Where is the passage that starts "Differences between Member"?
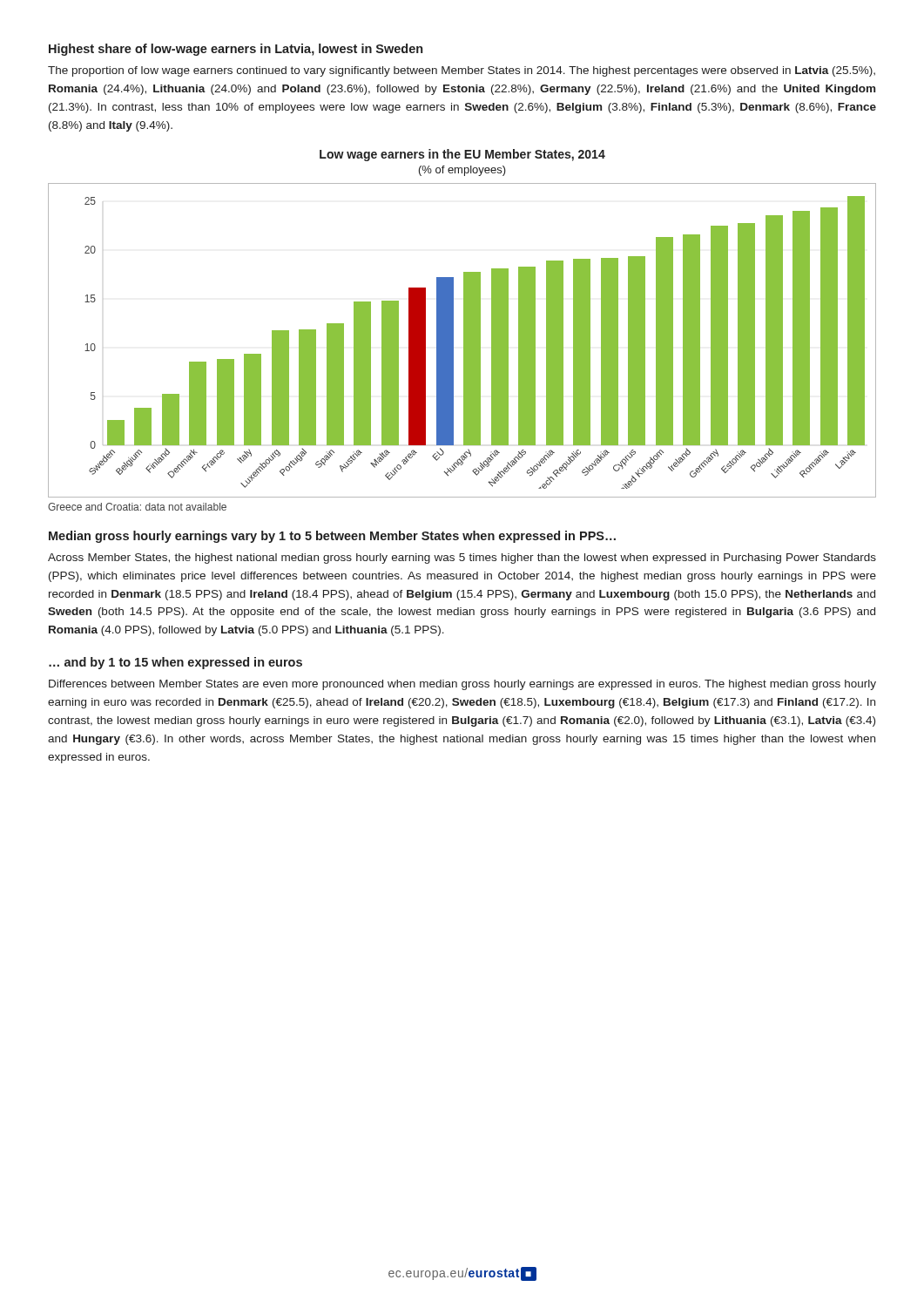The height and width of the screenshot is (1307, 924). [x=462, y=720]
